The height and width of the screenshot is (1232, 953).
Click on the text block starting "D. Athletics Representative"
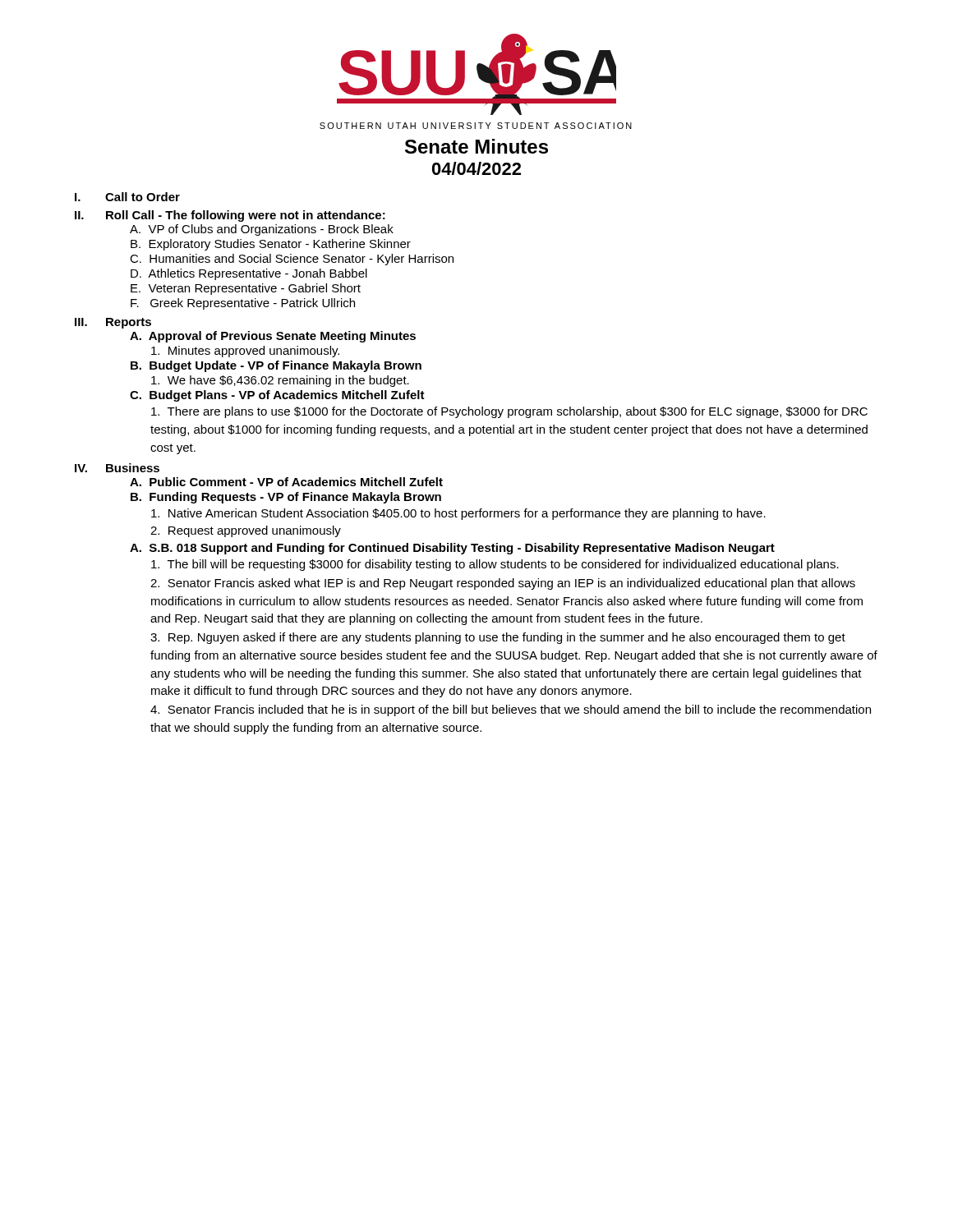pos(249,273)
